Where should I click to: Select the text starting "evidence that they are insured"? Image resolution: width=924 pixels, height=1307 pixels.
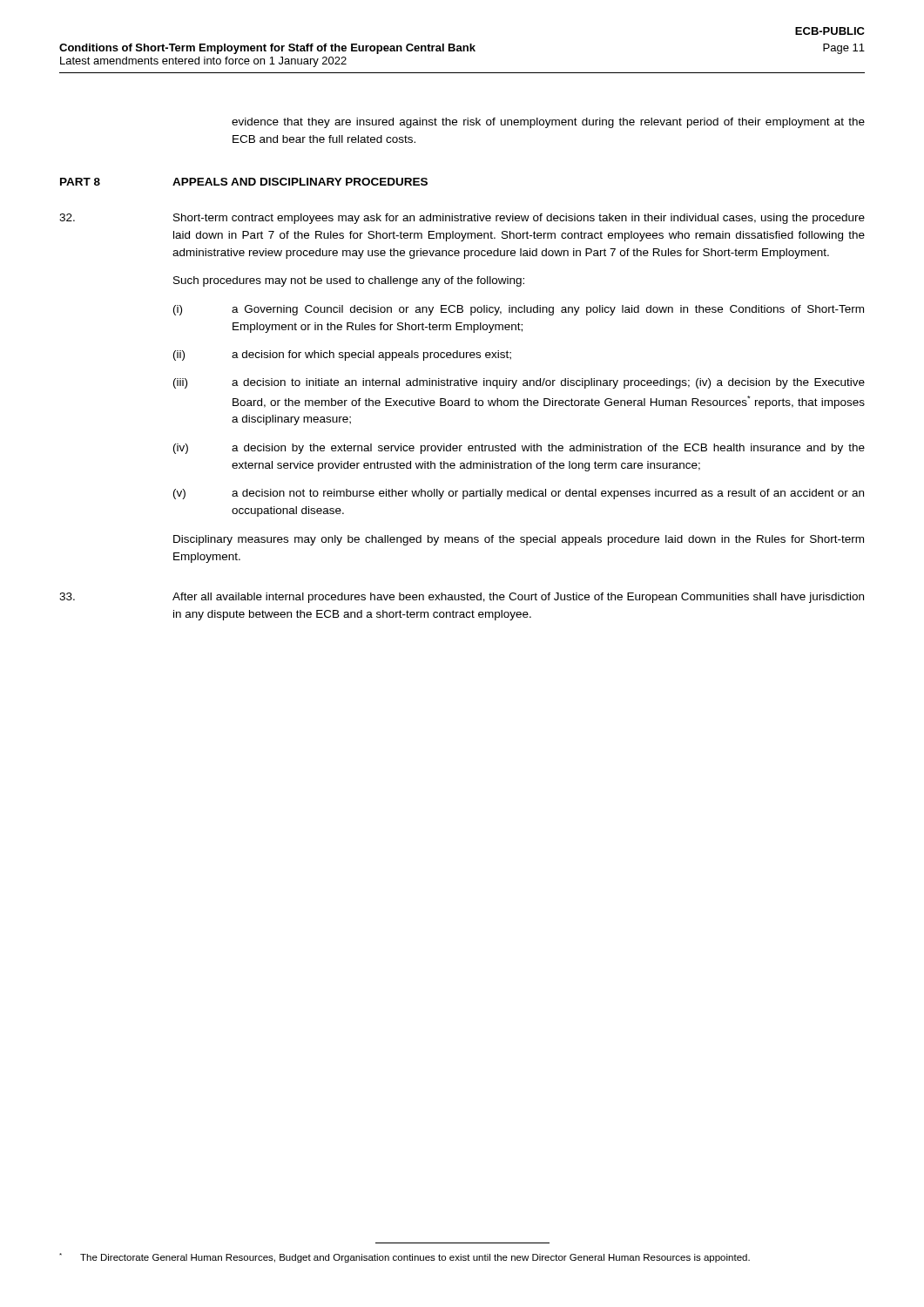(x=548, y=130)
